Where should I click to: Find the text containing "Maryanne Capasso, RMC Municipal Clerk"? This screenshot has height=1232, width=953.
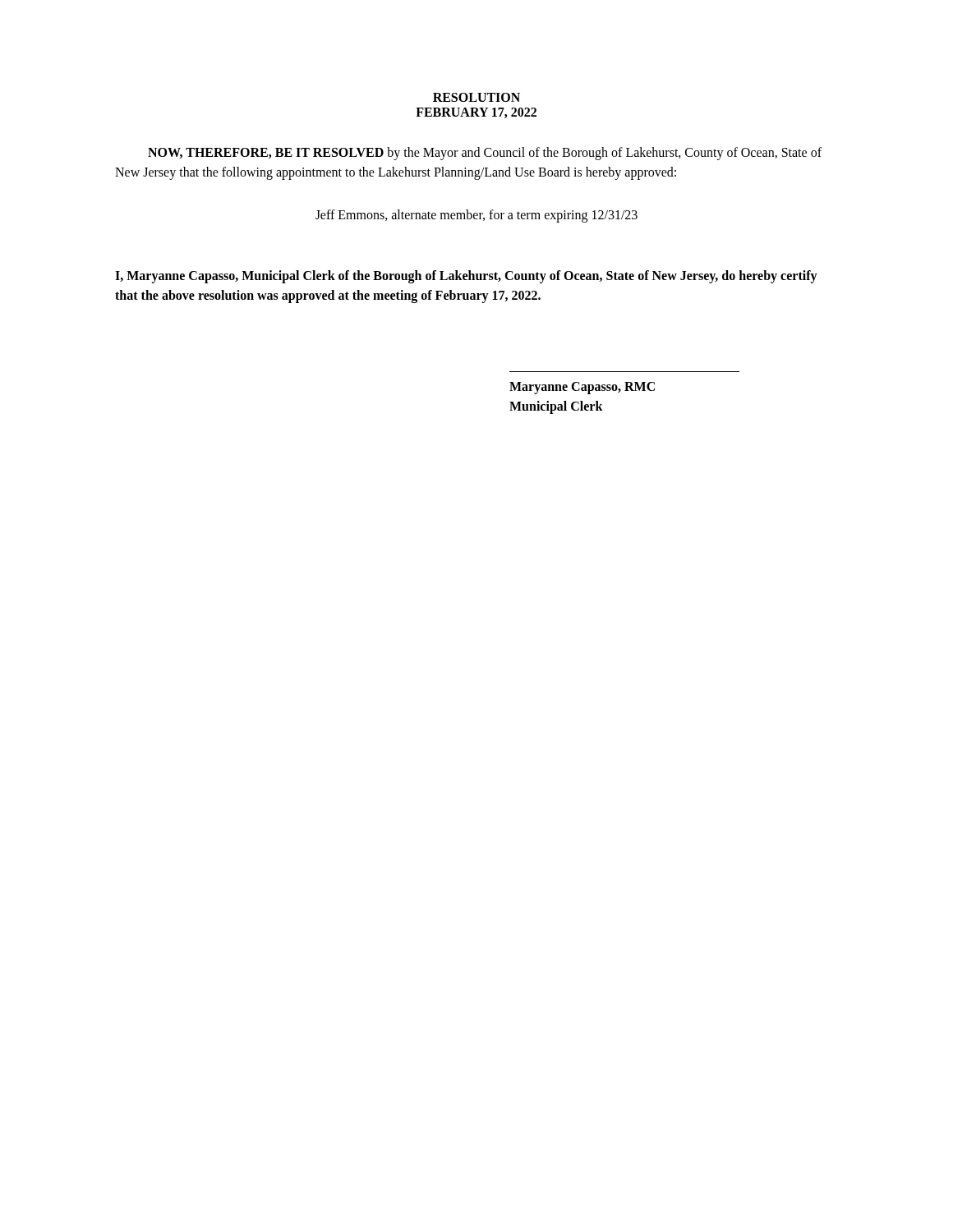582,388
